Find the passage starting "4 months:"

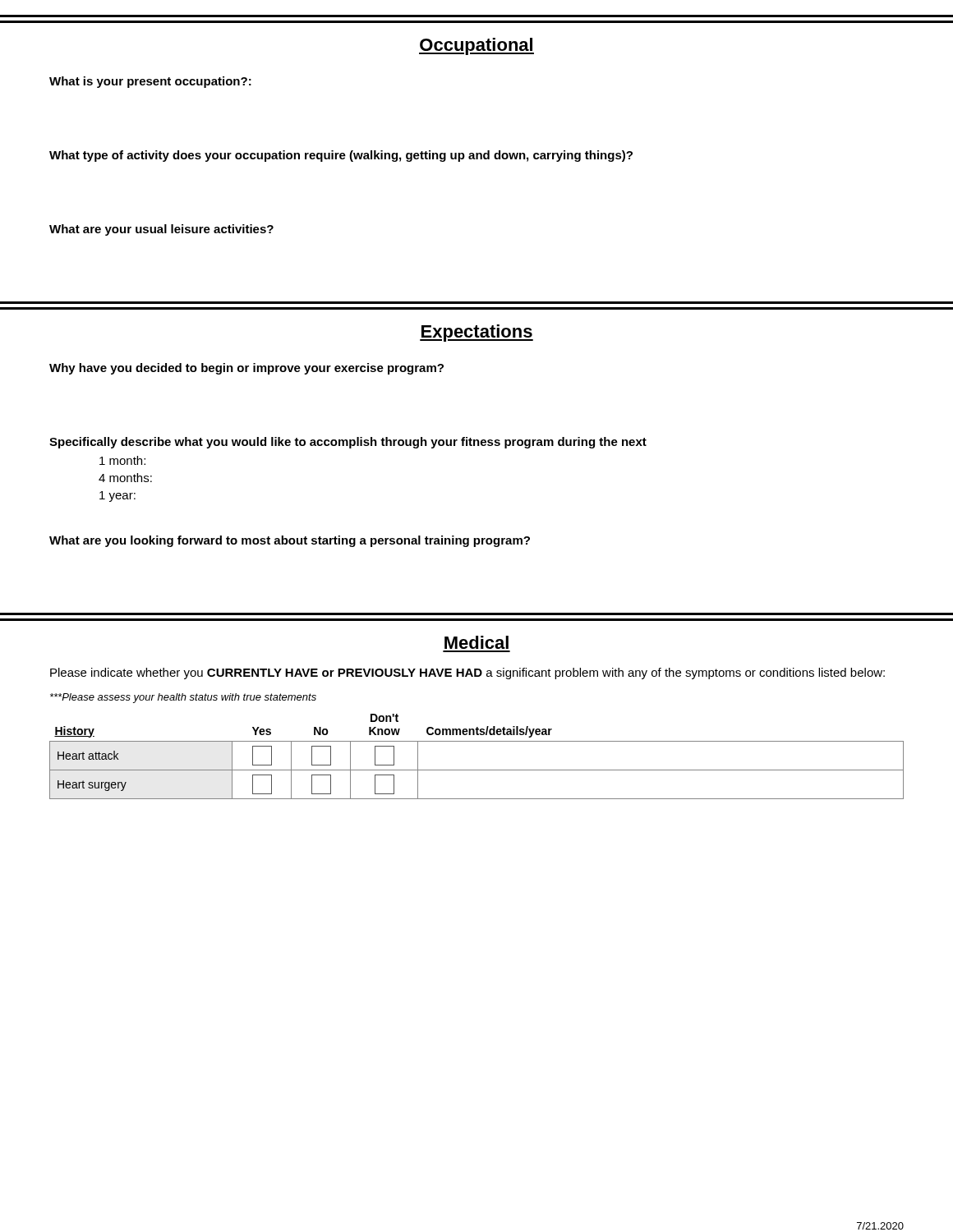pos(126,478)
